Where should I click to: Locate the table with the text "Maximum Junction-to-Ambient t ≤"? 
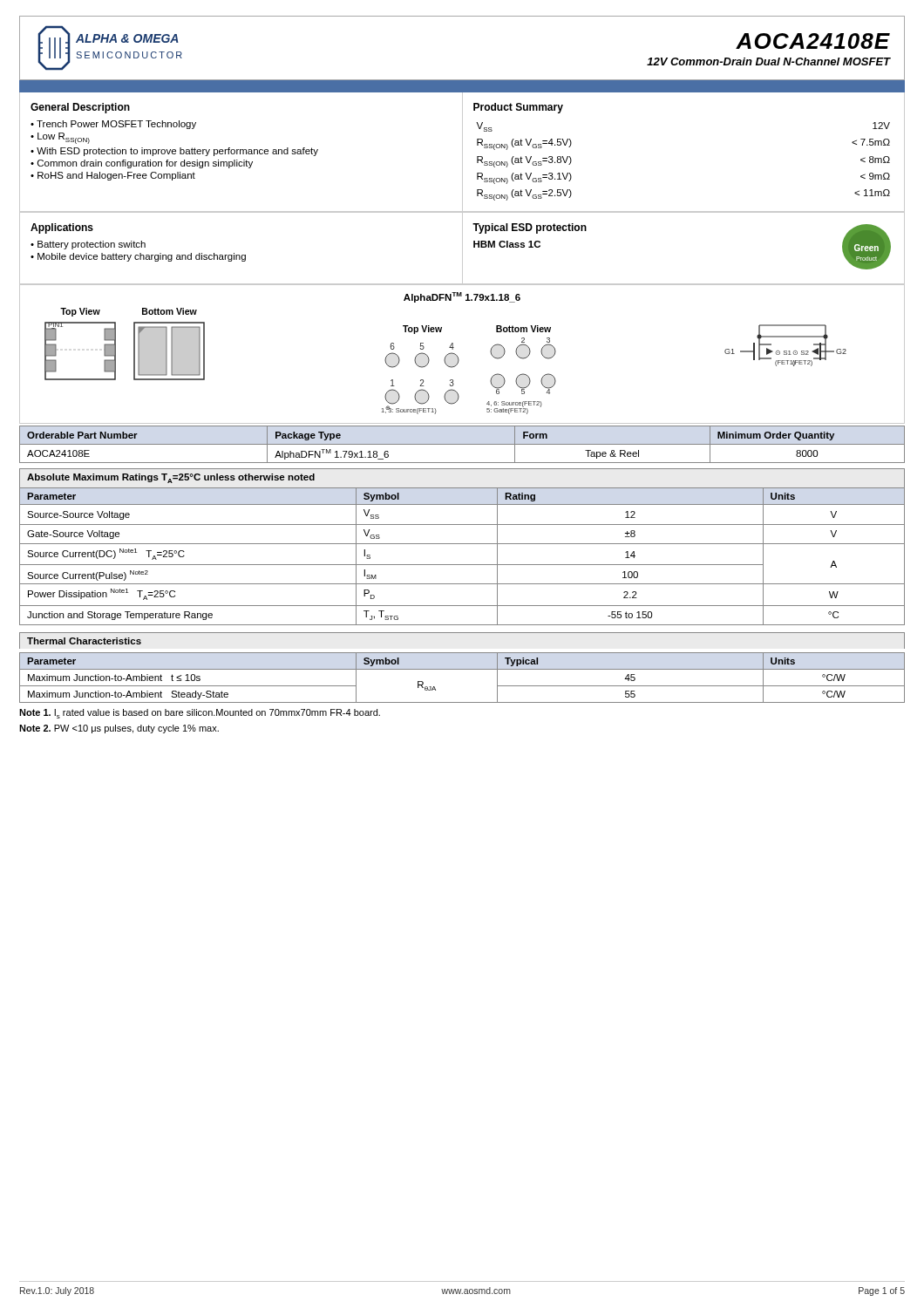click(462, 677)
